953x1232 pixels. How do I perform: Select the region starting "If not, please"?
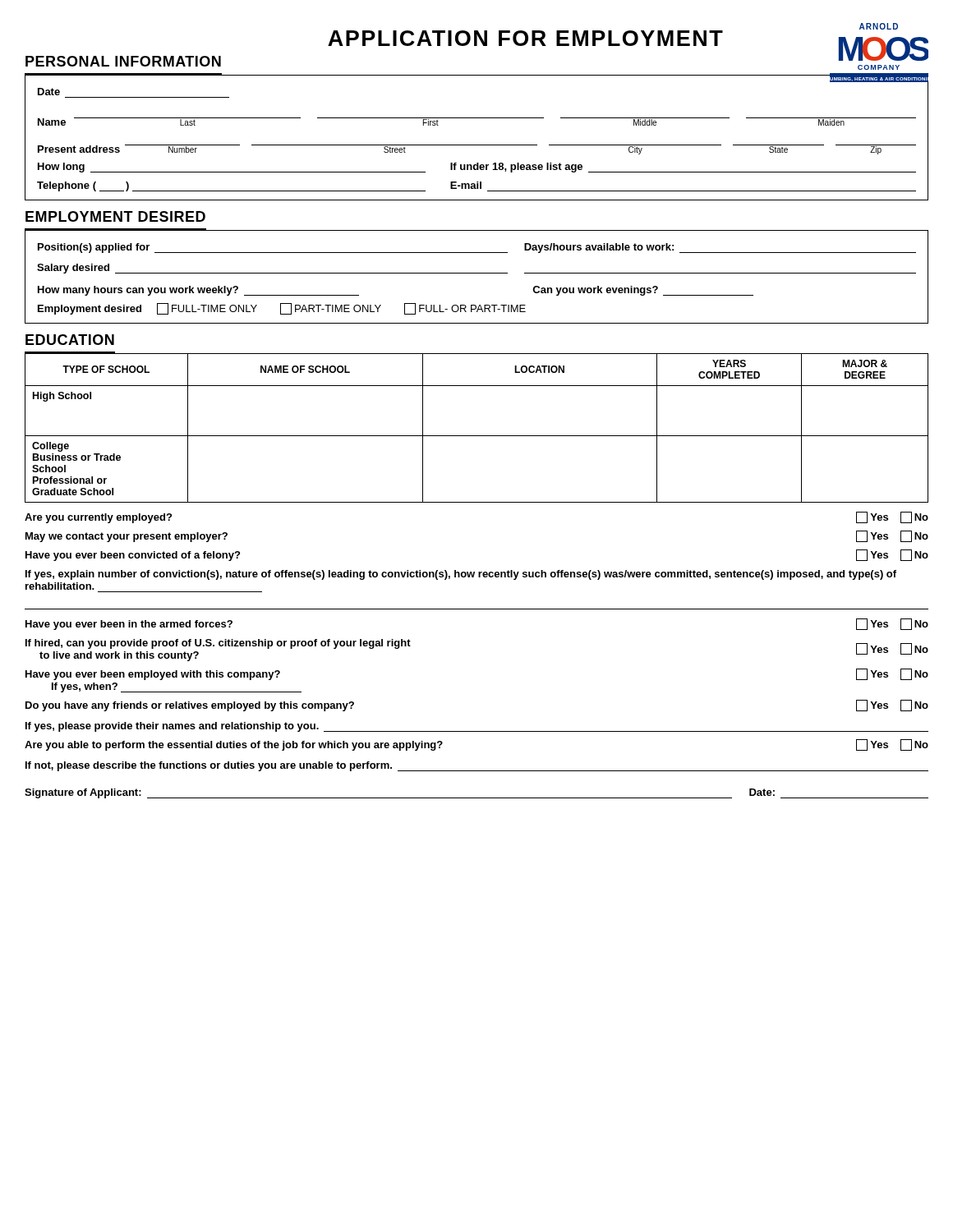pos(476,764)
